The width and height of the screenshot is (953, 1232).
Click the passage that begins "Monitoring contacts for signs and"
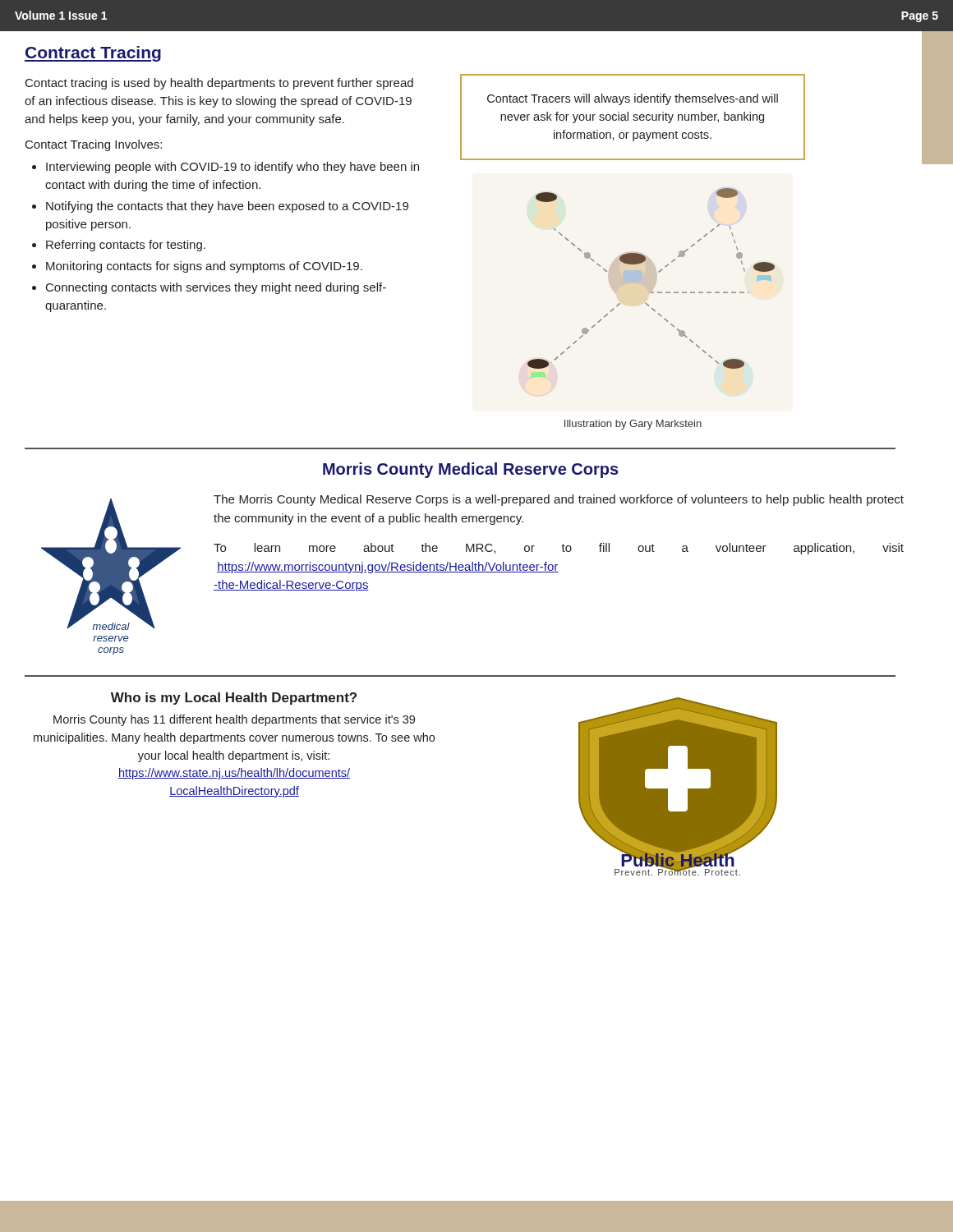tap(204, 266)
